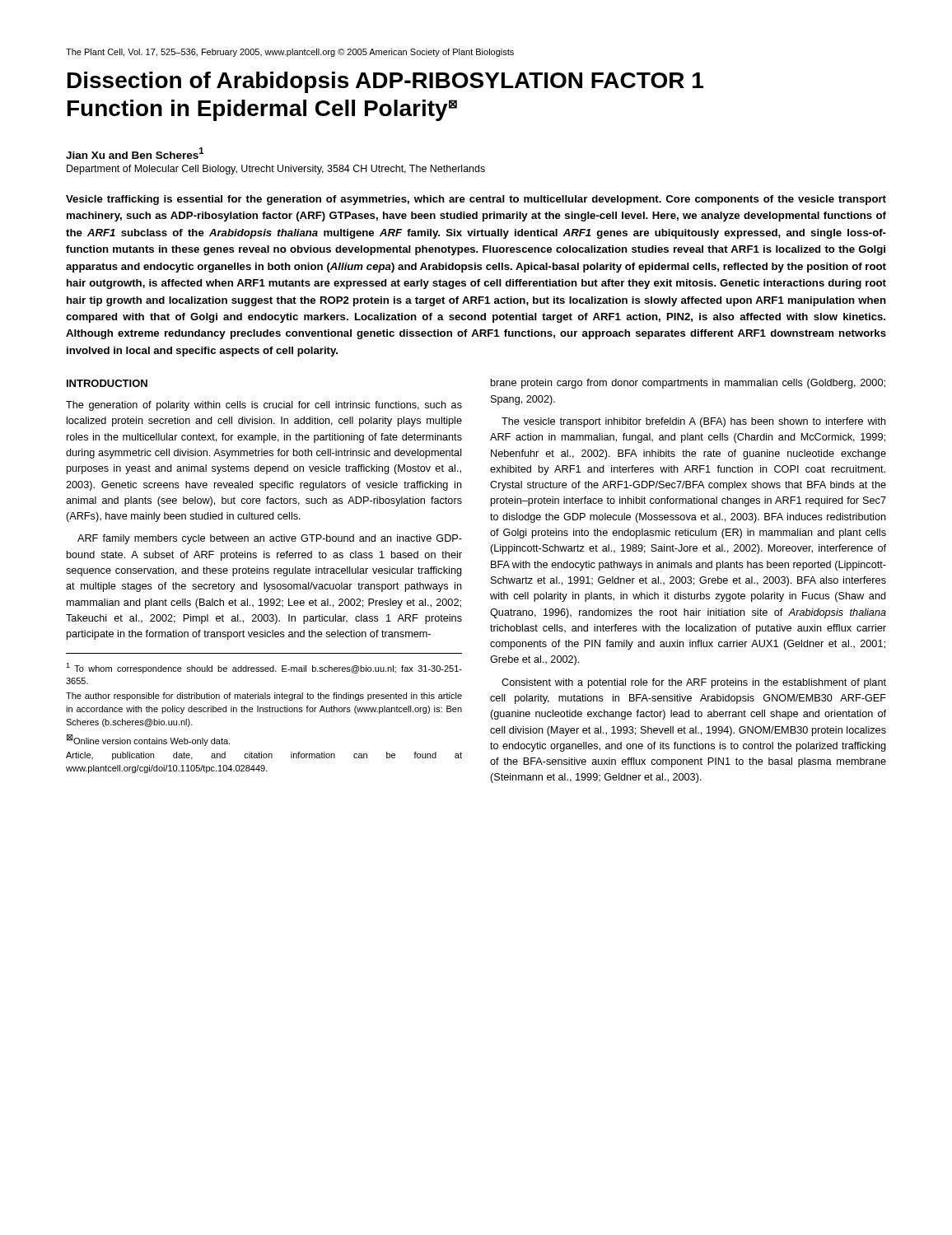Screen dimensions: 1235x952
Task: Navigate to the element starting "Jian Xu and"
Action: pyautogui.click(x=135, y=154)
